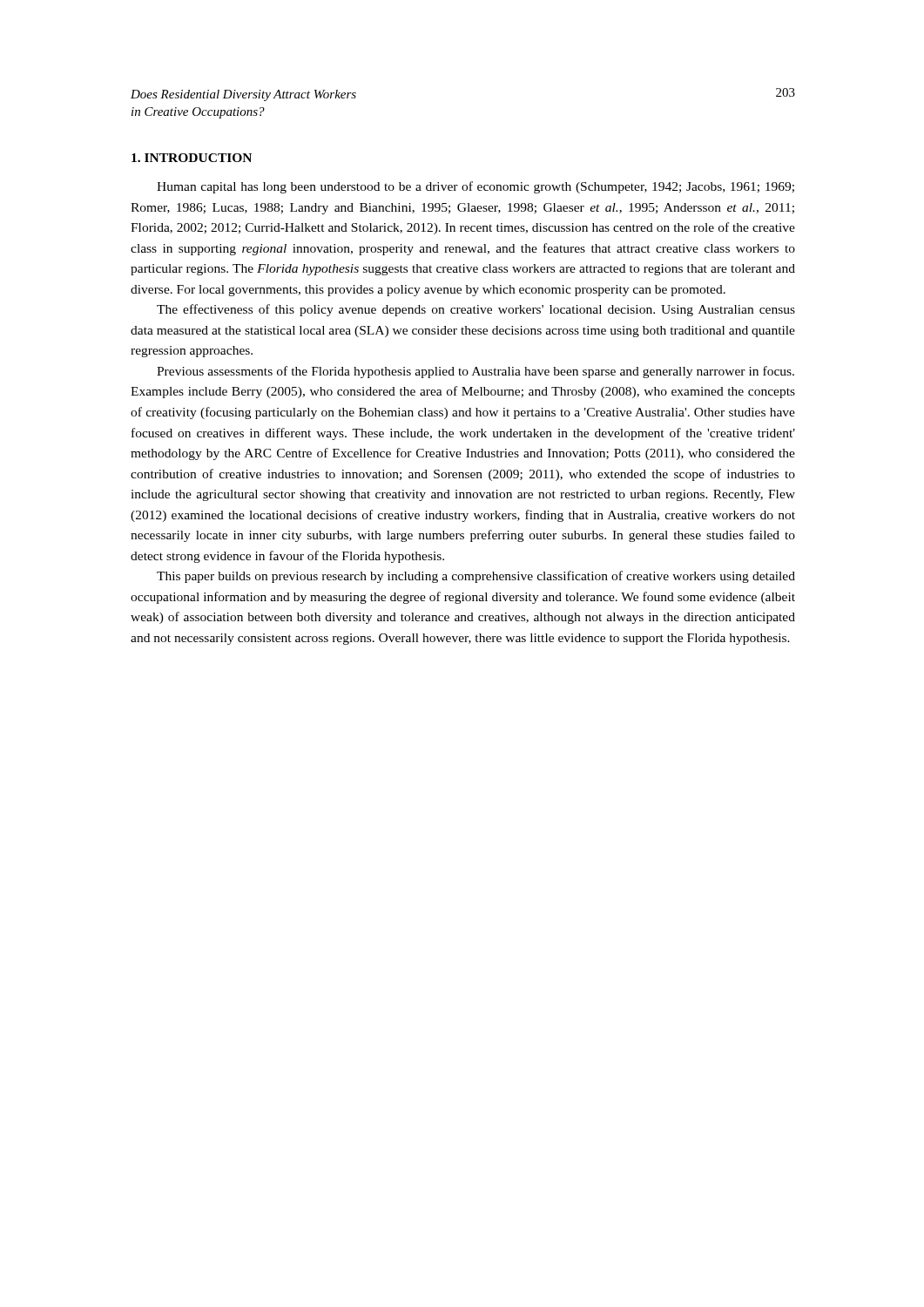Viewport: 924px width, 1307px height.
Task: Select the text block that reads "Previous assessments of the Florida hypothesis applied to"
Action: [x=463, y=463]
